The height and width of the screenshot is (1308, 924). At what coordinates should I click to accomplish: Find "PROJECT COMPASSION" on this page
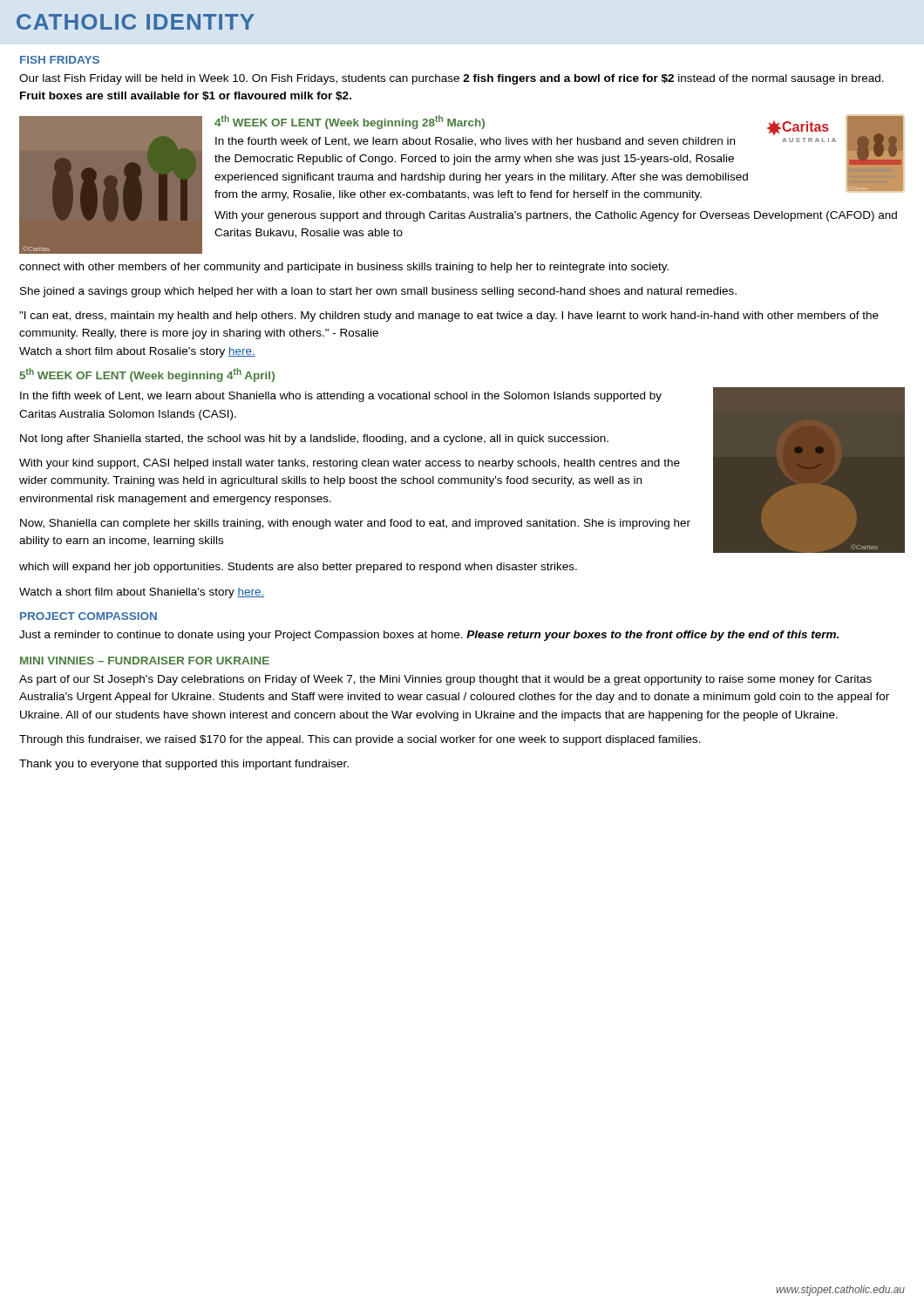[88, 616]
